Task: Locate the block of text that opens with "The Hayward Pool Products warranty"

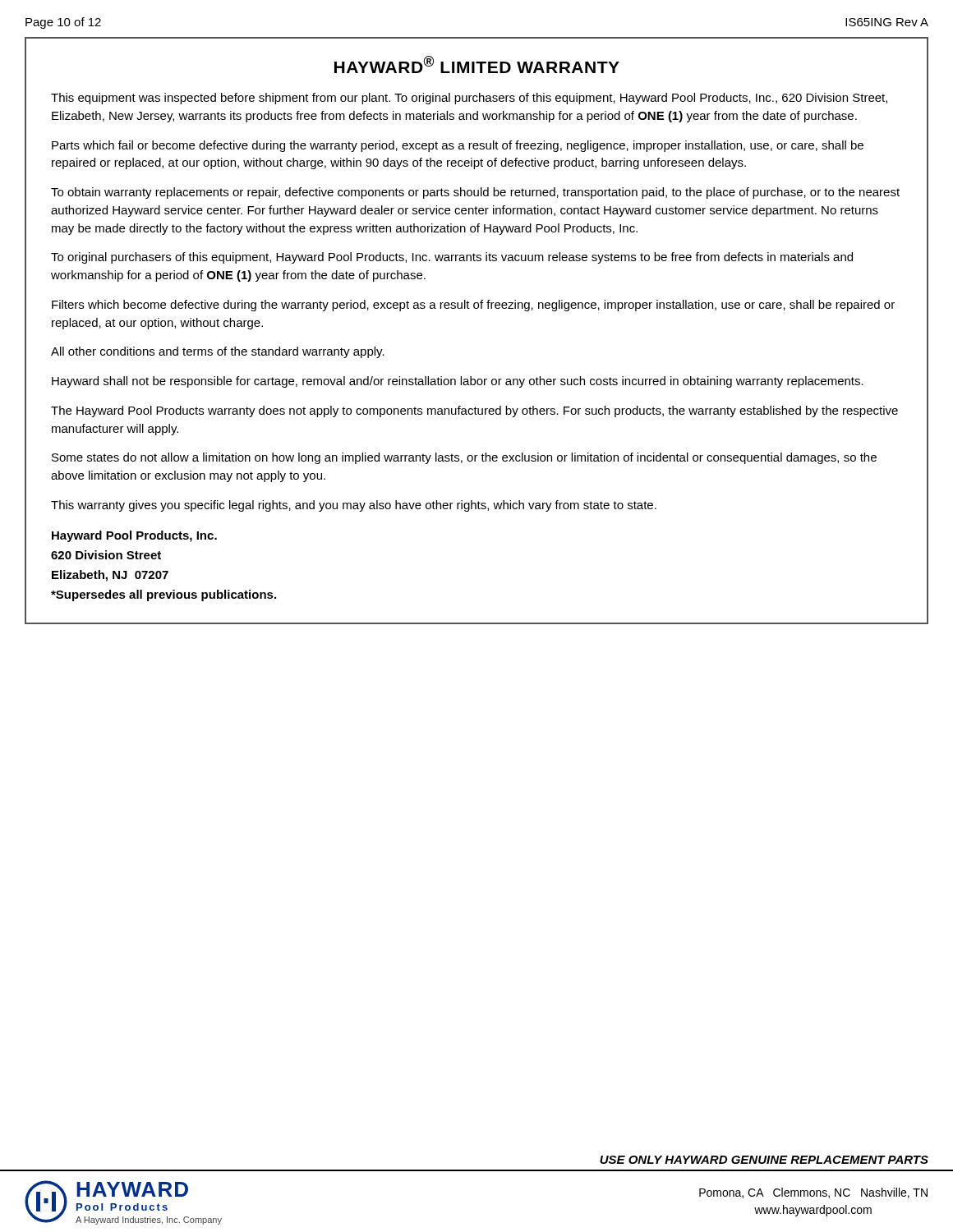Action: pos(475,419)
